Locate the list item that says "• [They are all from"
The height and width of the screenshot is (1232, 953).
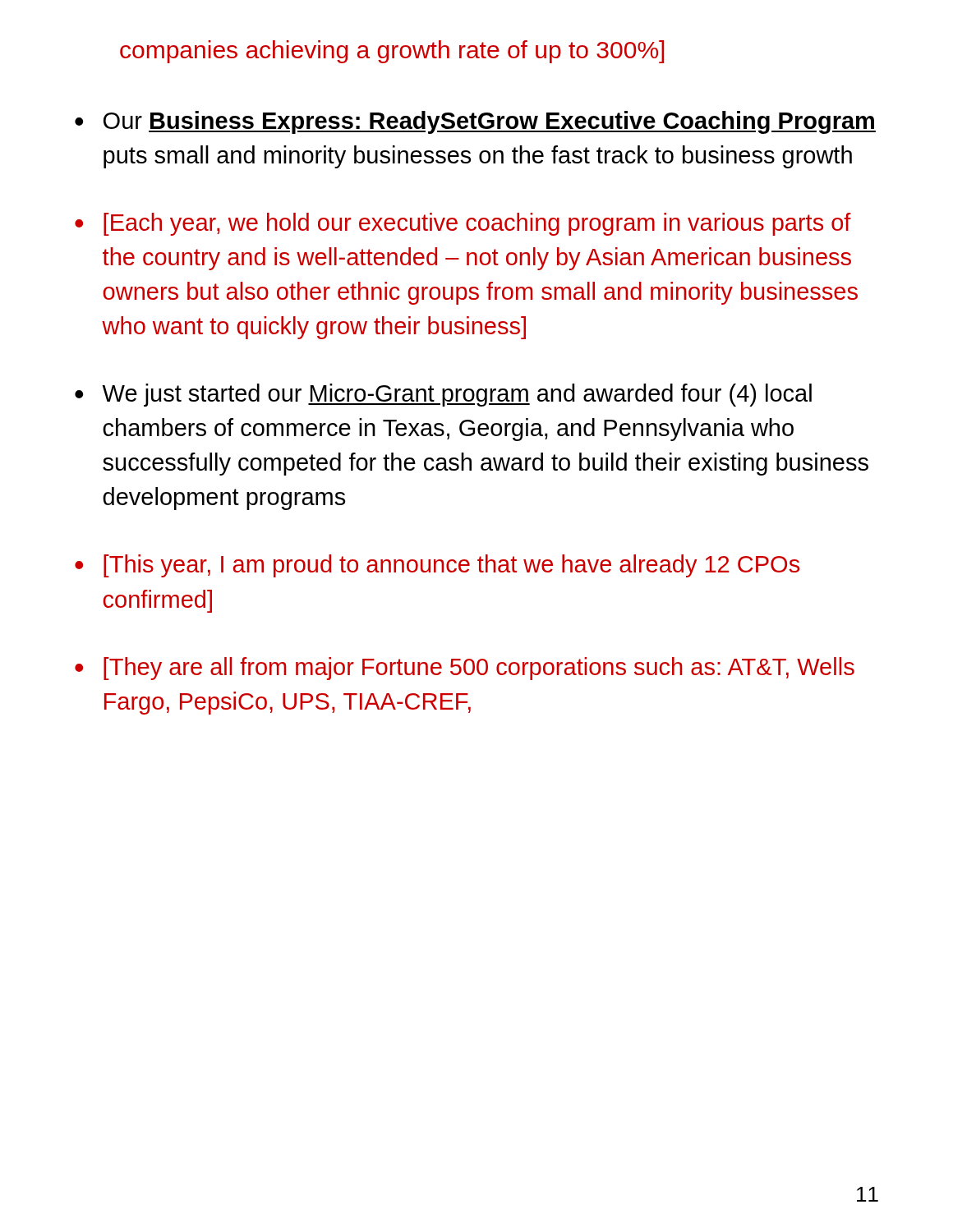(476, 684)
